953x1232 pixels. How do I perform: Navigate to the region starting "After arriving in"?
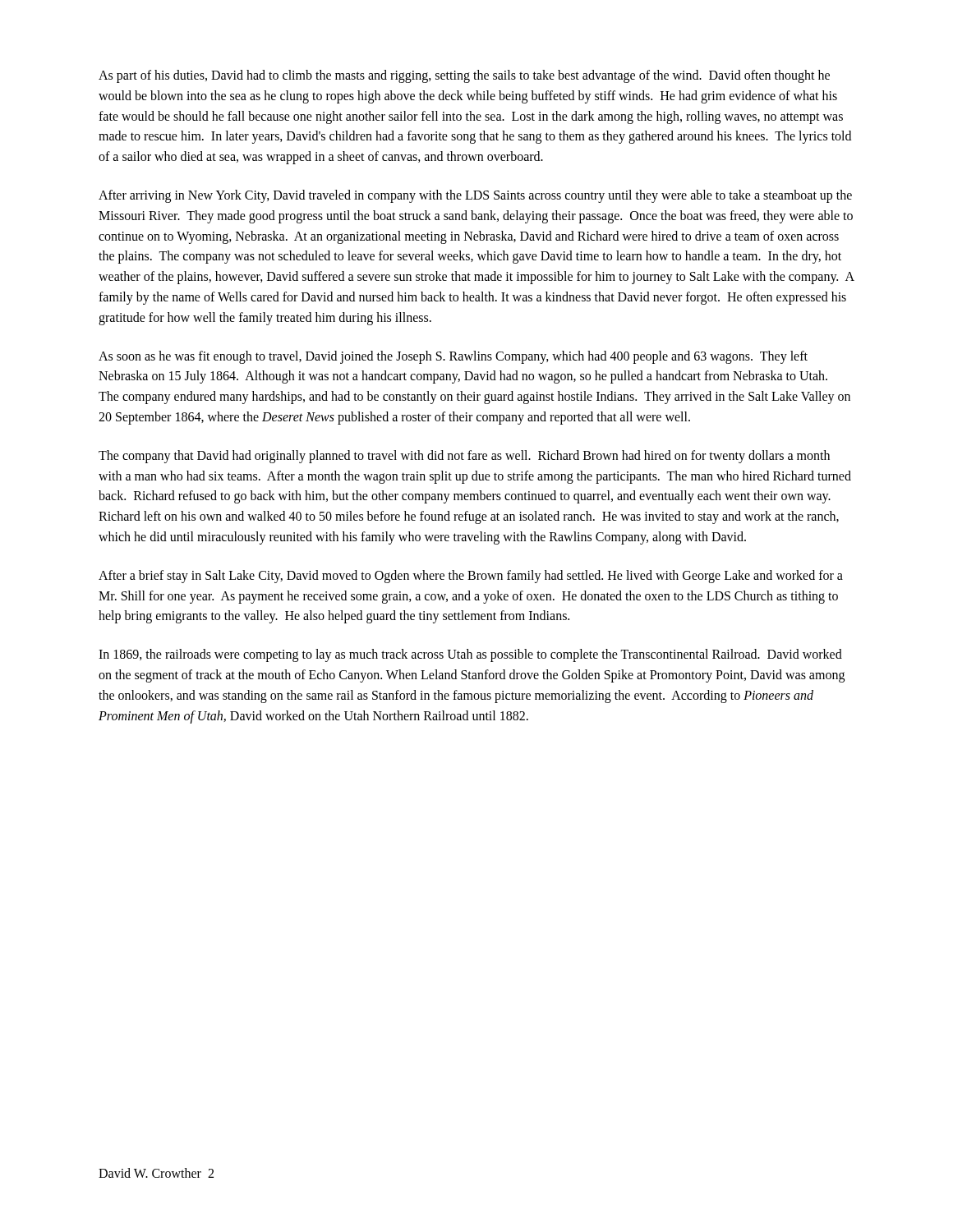pyautogui.click(x=476, y=256)
